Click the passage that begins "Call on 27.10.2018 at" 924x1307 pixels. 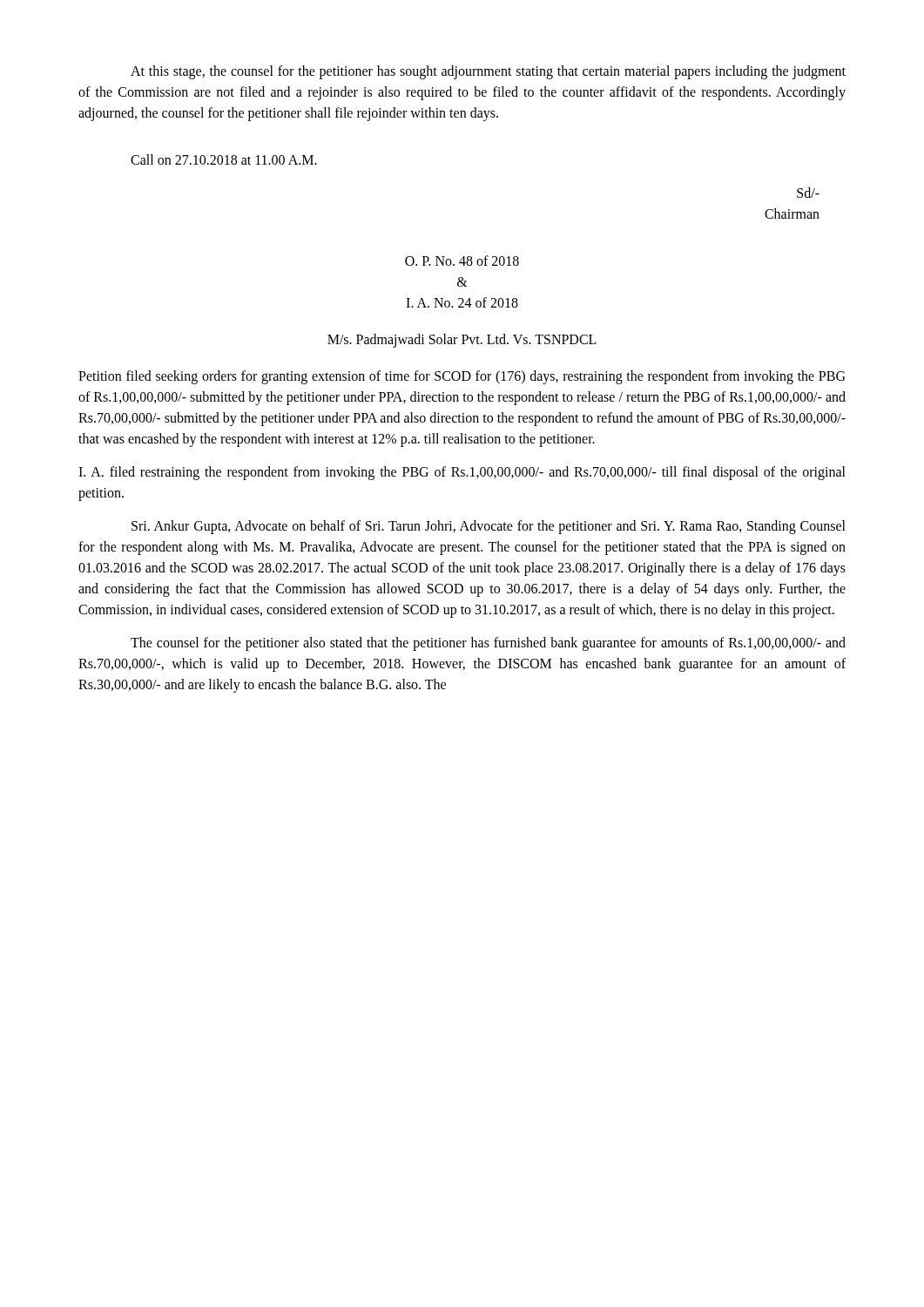(224, 160)
